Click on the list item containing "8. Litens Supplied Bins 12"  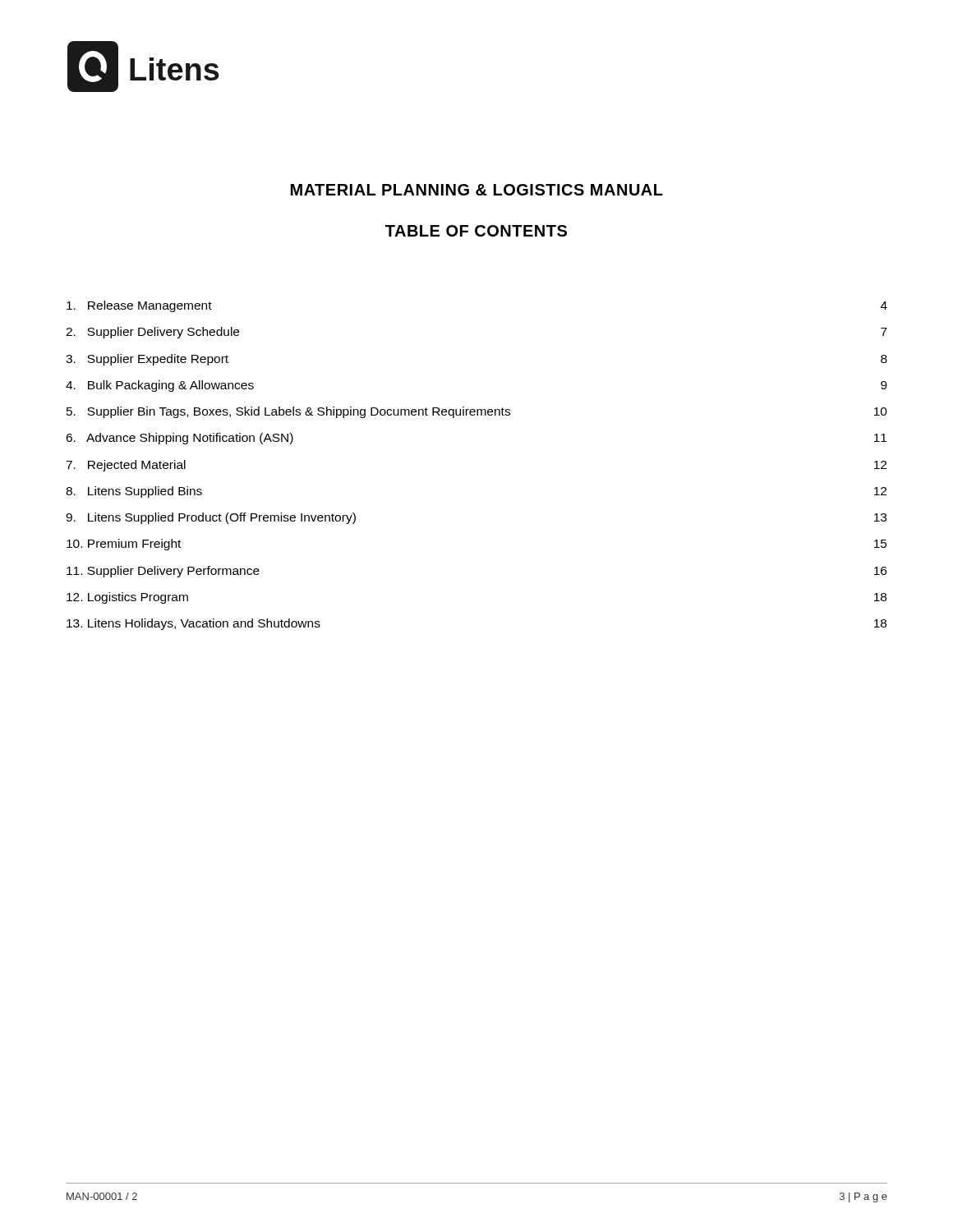[142, 492]
